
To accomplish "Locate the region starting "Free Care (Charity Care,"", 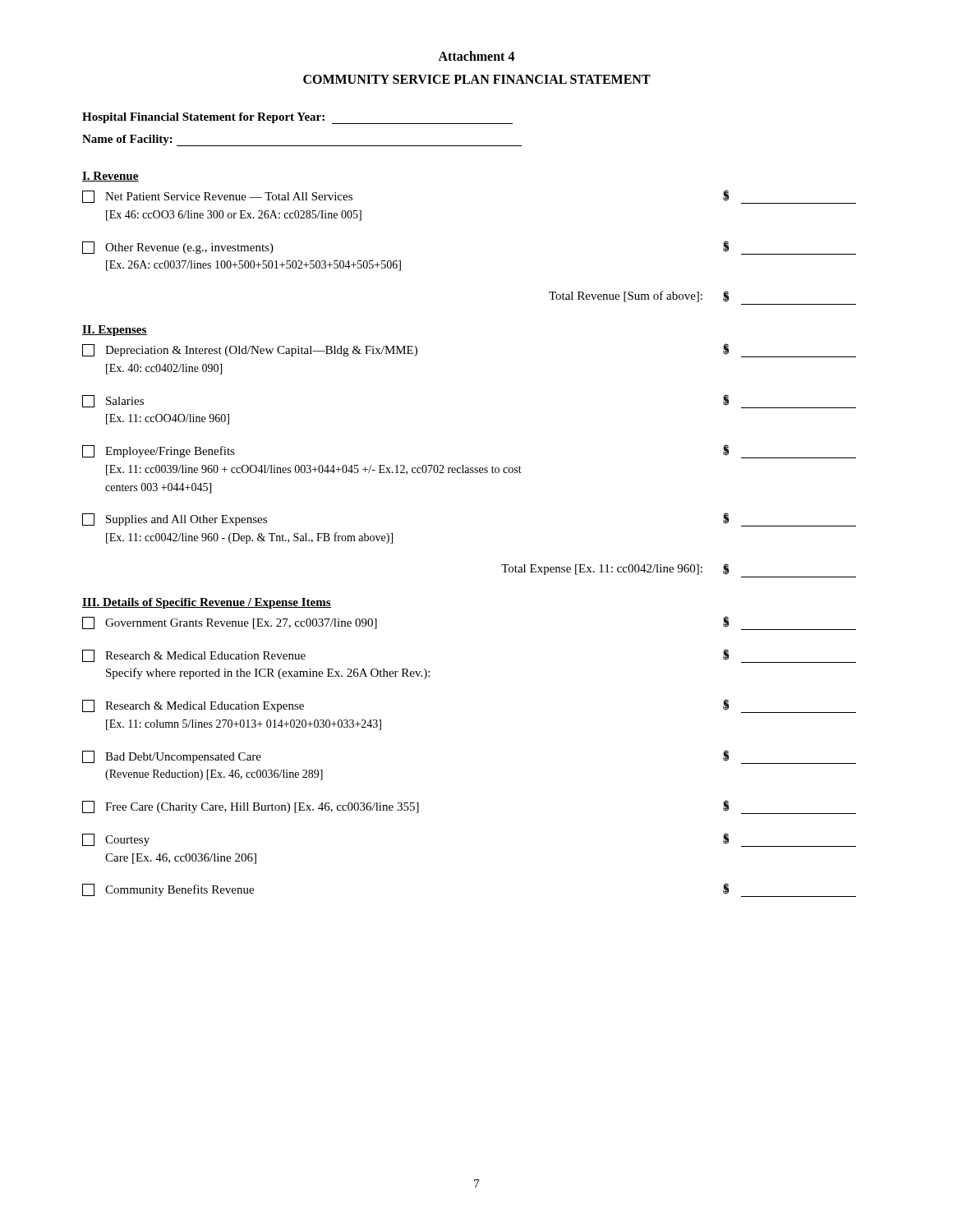I will (x=248, y=807).
